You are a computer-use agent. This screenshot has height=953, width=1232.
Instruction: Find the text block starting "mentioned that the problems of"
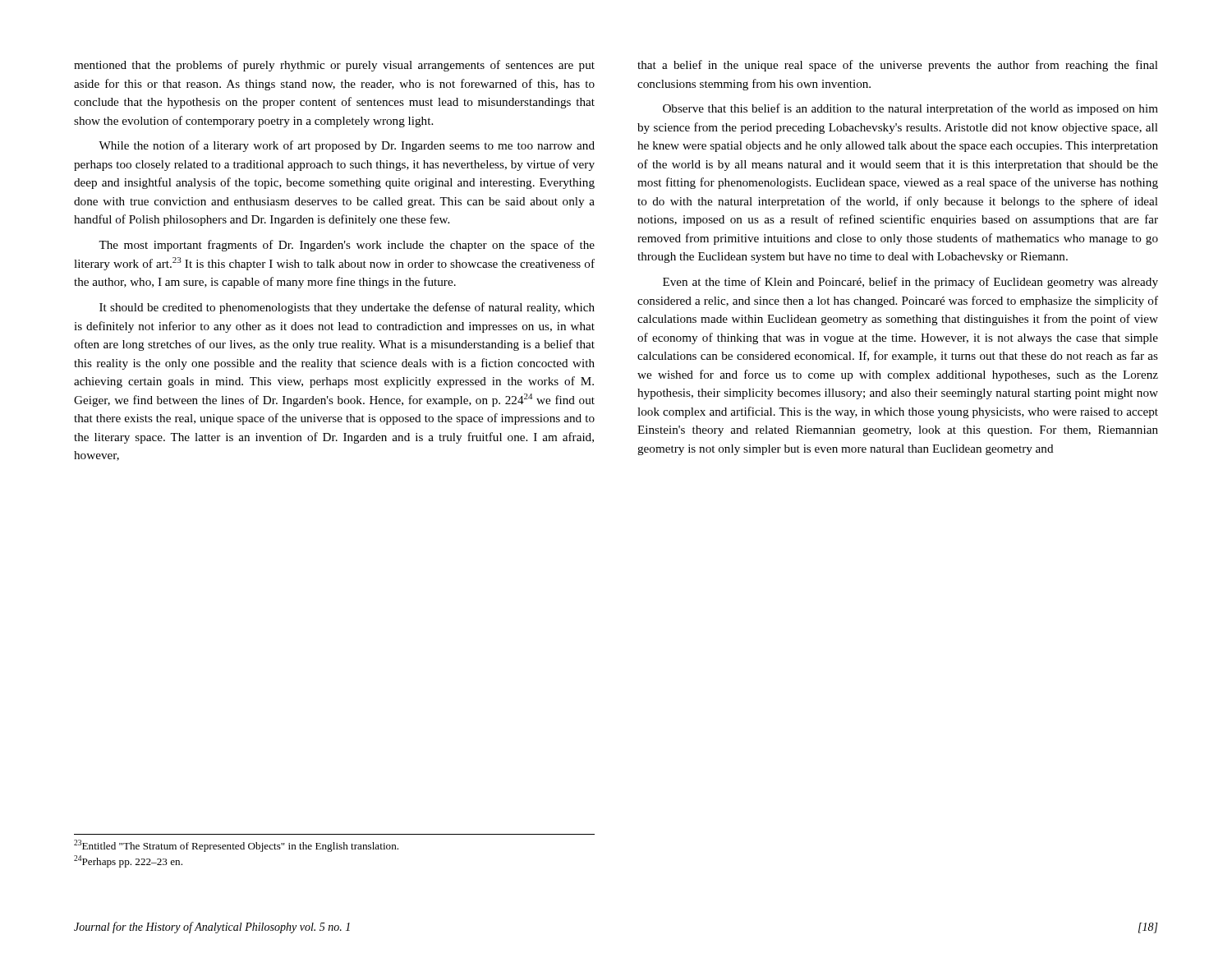(334, 260)
